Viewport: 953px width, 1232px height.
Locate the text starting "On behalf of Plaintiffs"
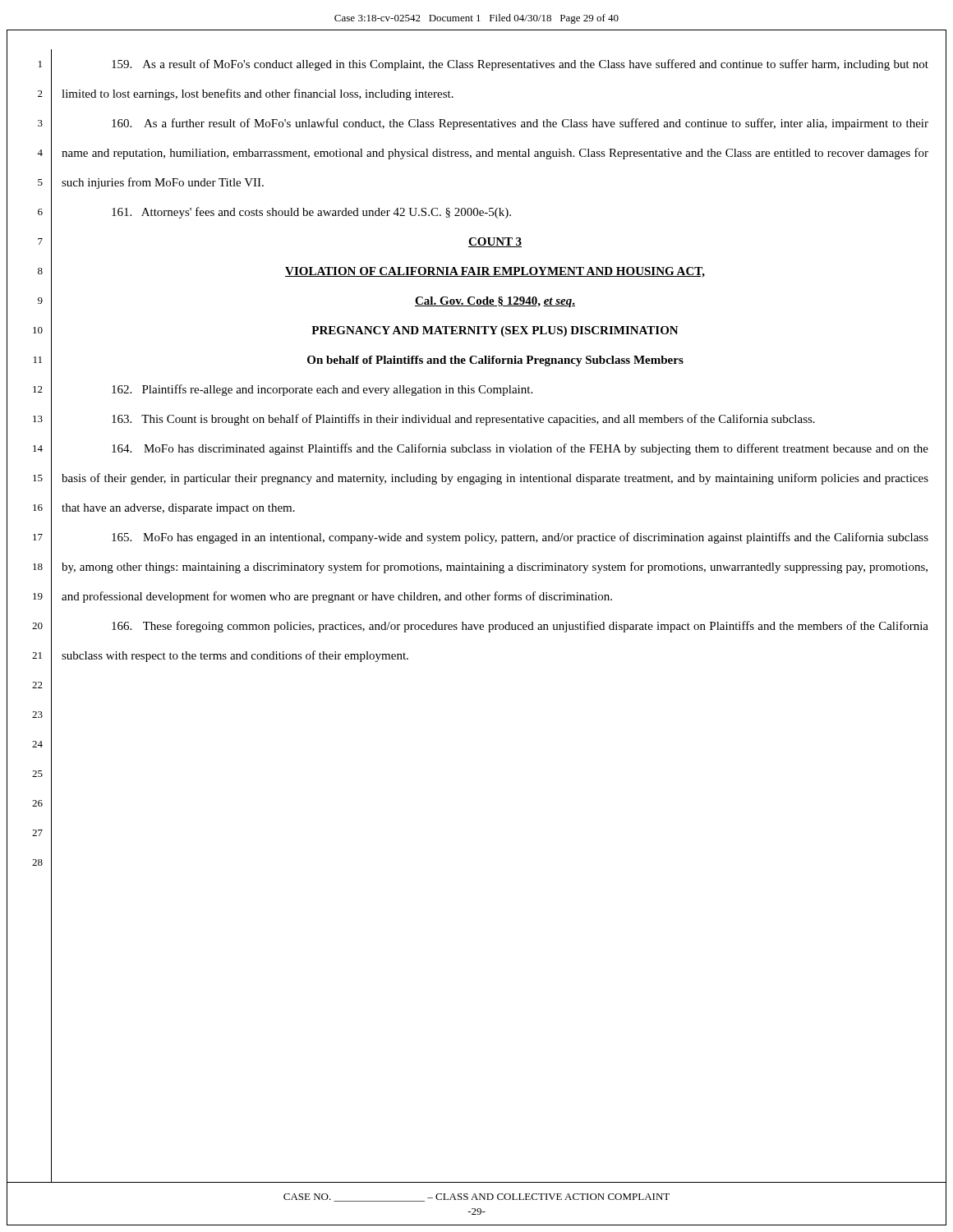[x=495, y=360]
